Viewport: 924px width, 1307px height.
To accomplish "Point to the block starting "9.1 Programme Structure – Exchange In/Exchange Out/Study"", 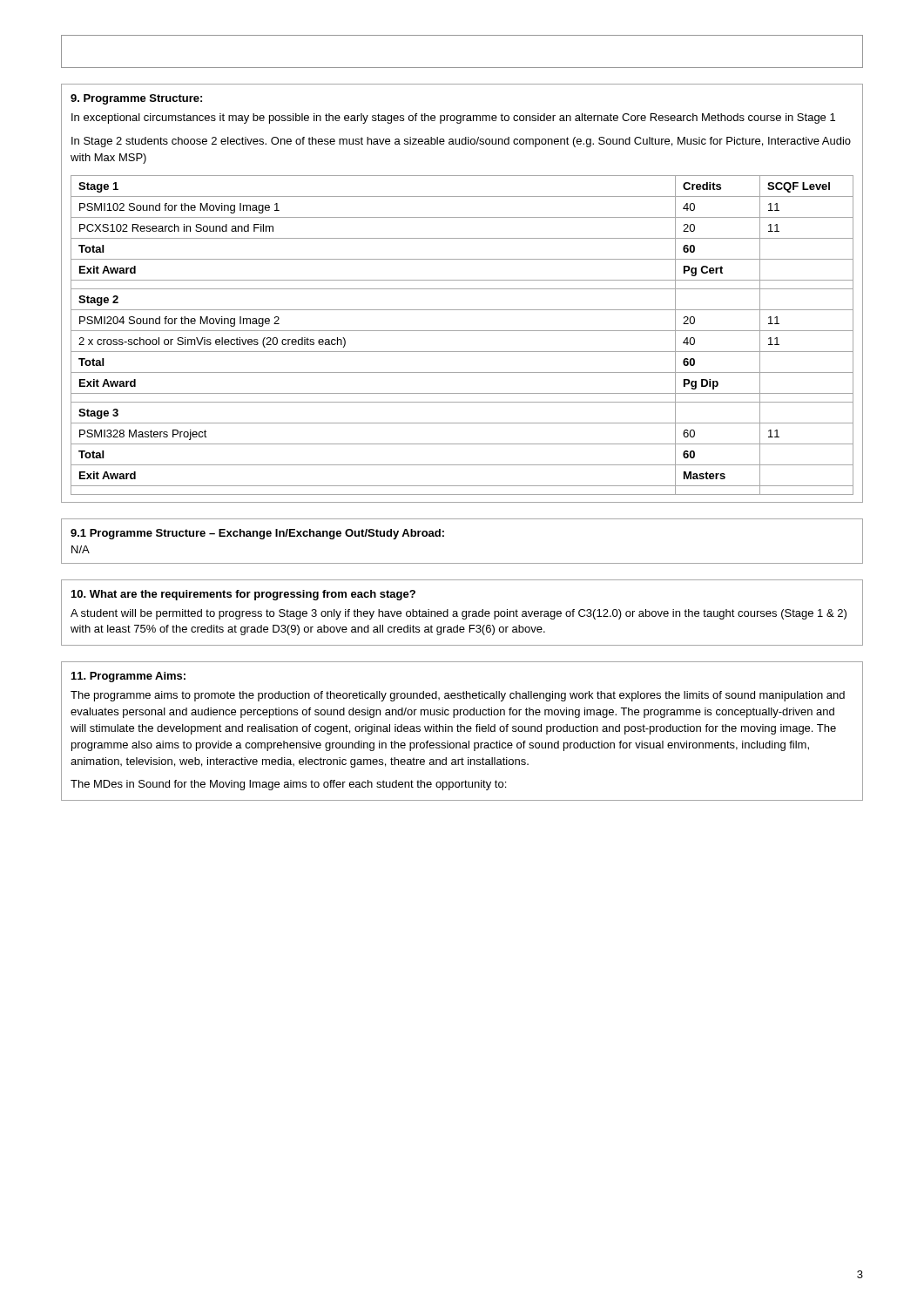I will click(x=258, y=532).
